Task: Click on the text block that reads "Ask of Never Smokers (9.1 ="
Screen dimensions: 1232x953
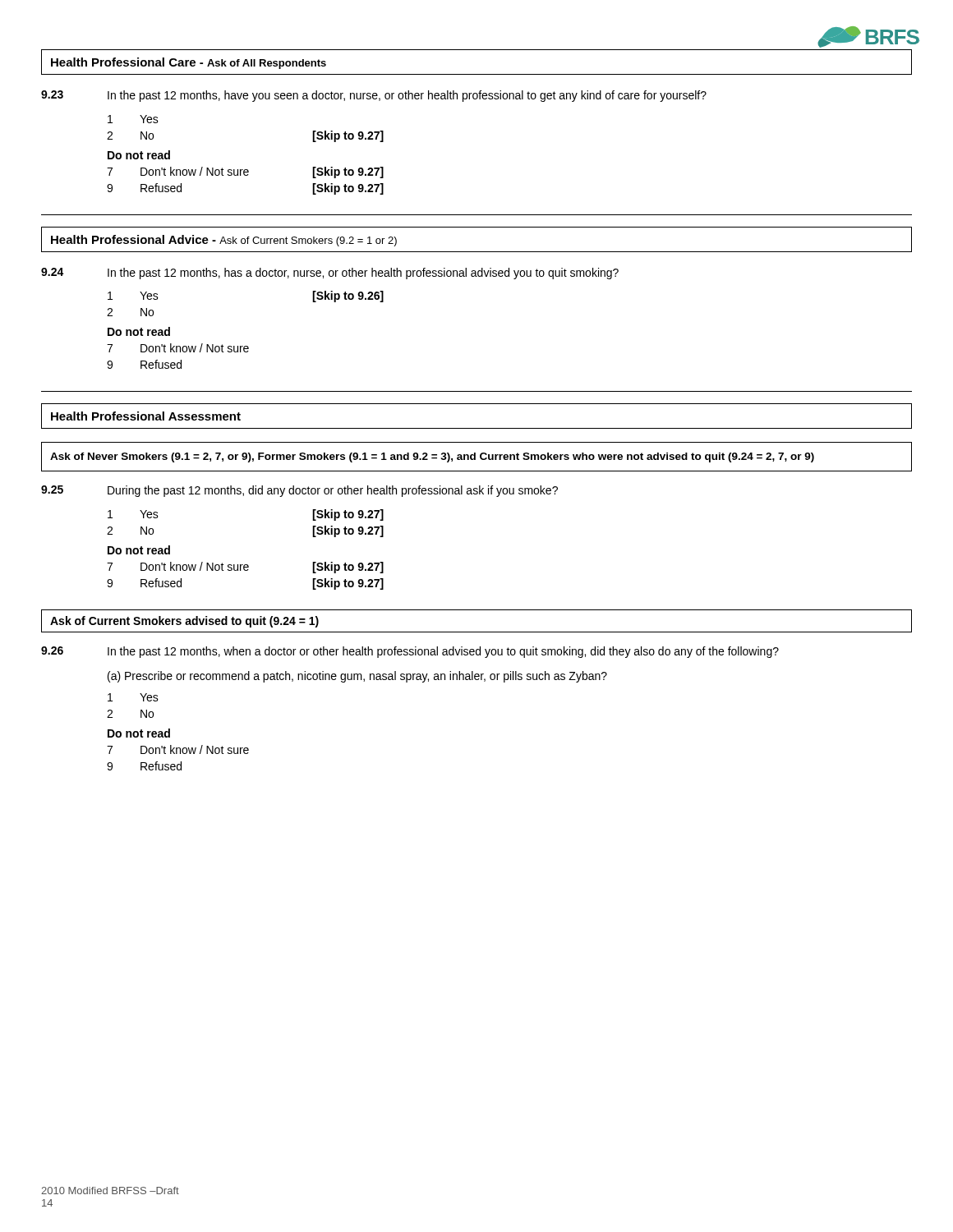Action: point(432,456)
